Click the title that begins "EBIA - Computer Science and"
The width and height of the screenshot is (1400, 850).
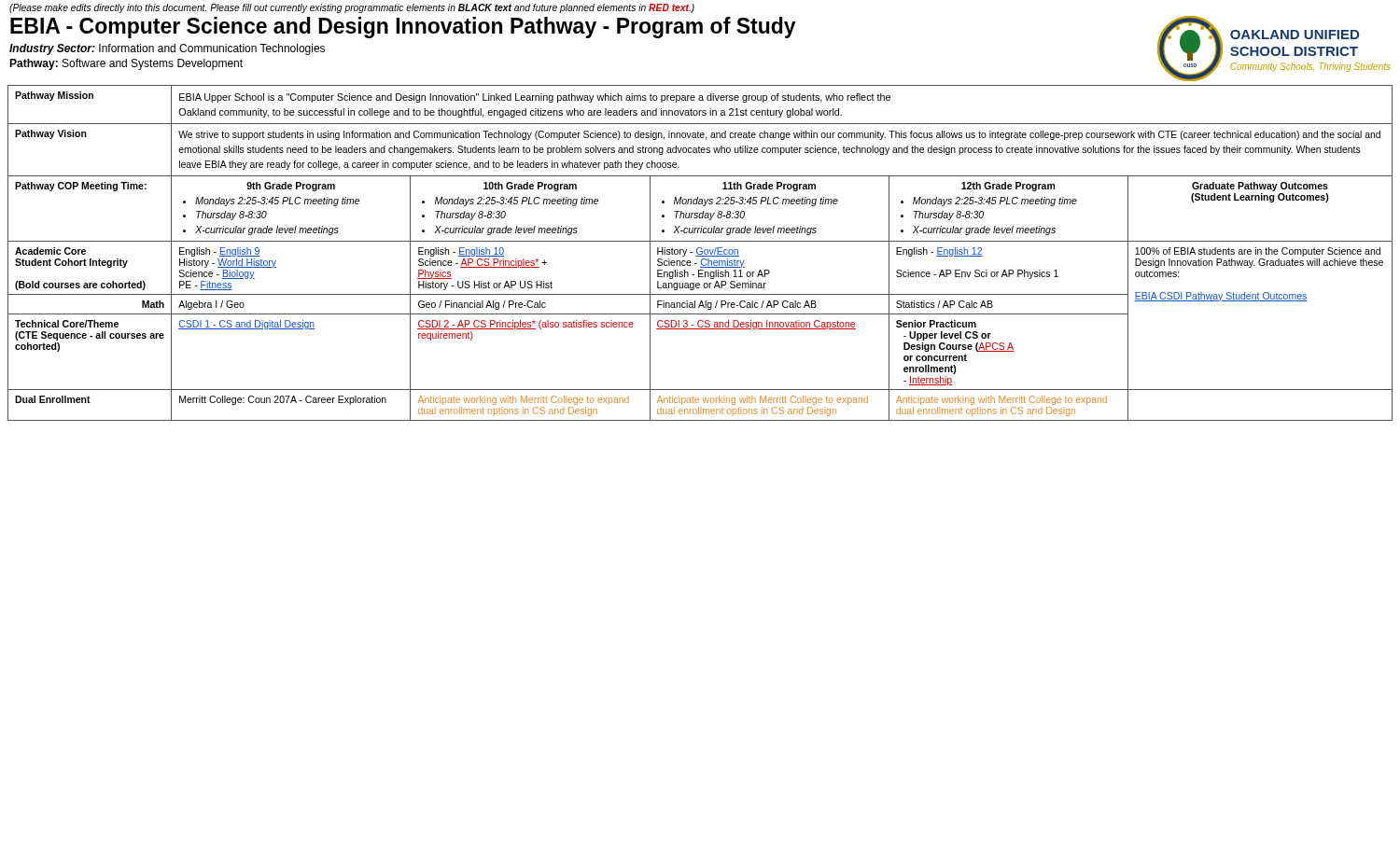point(403,42)
